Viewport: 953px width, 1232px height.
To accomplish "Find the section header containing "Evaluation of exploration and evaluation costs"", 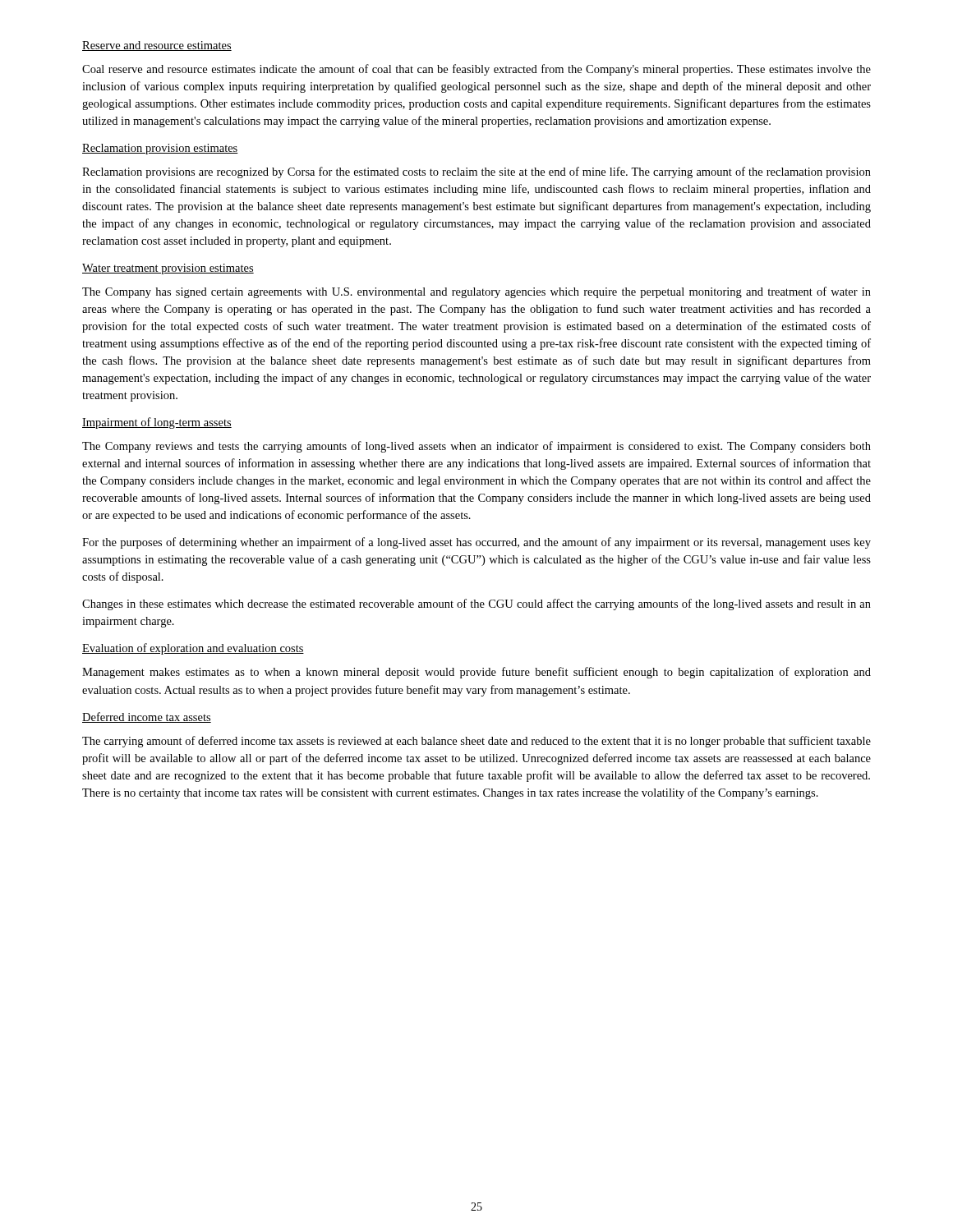I will (193, 648).
